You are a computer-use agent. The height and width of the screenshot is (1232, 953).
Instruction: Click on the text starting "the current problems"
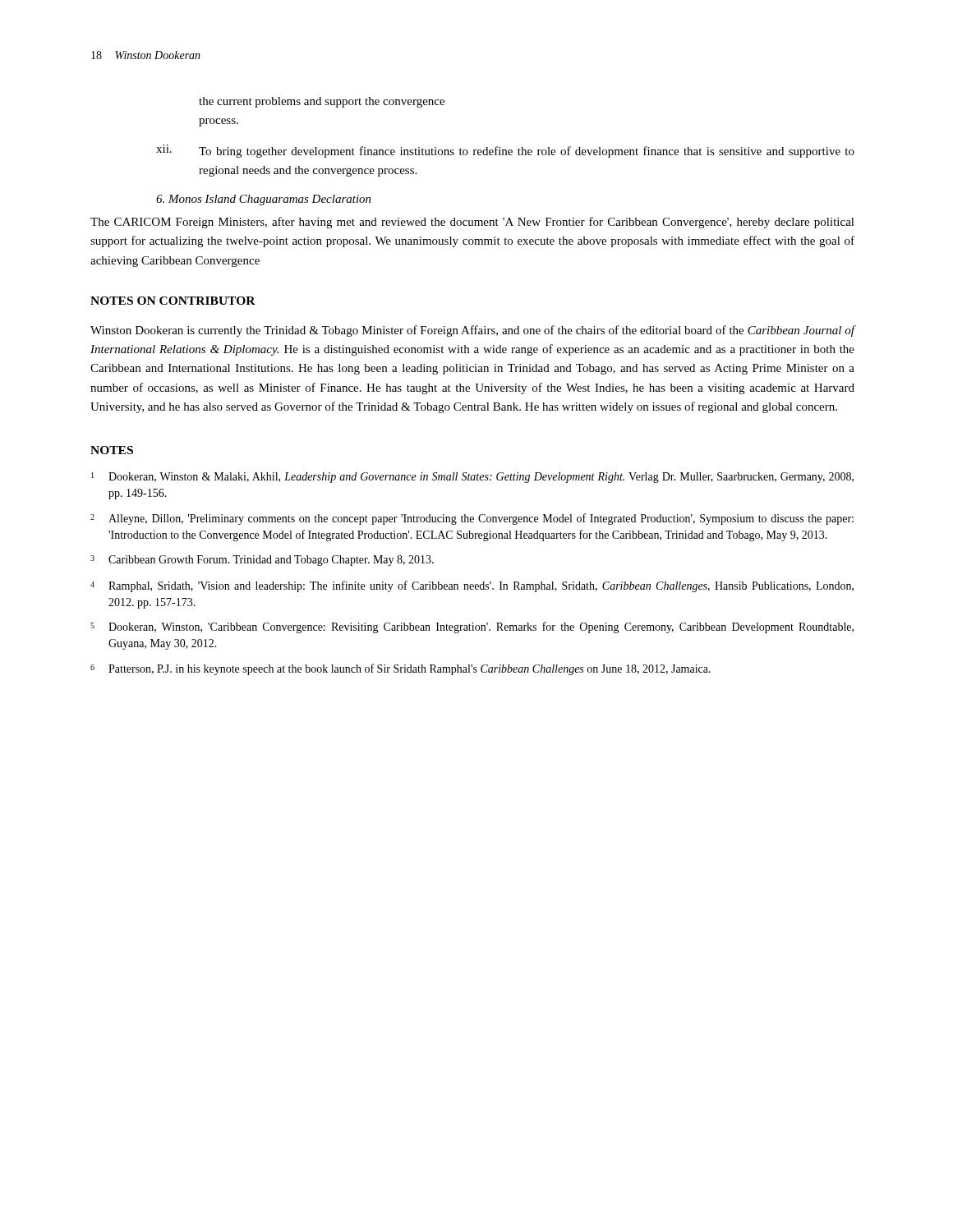[322, 110]
